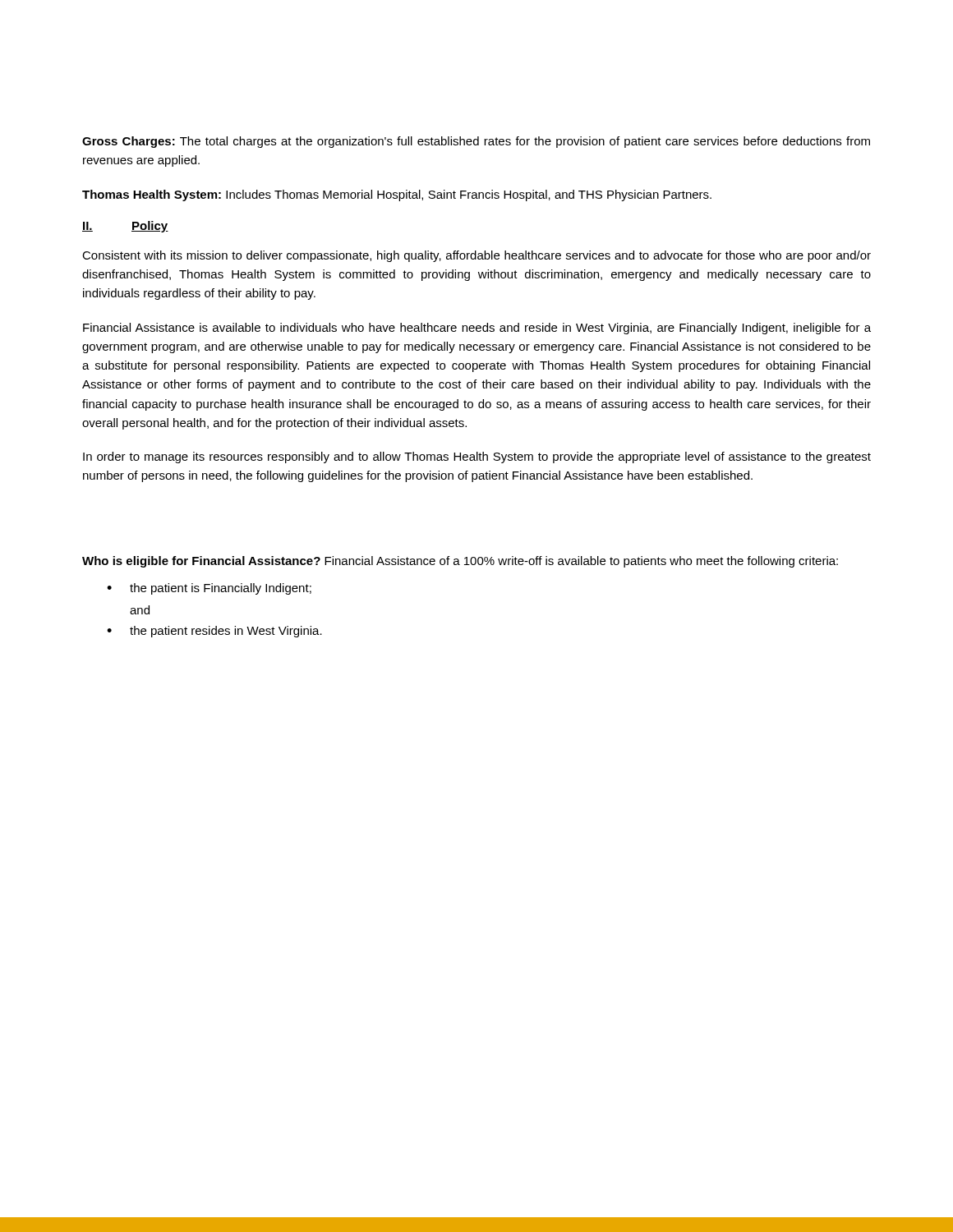
Task: Select the text starting "• the patient is Financially"
Action: pyautogui.click(x=209, y=589)
